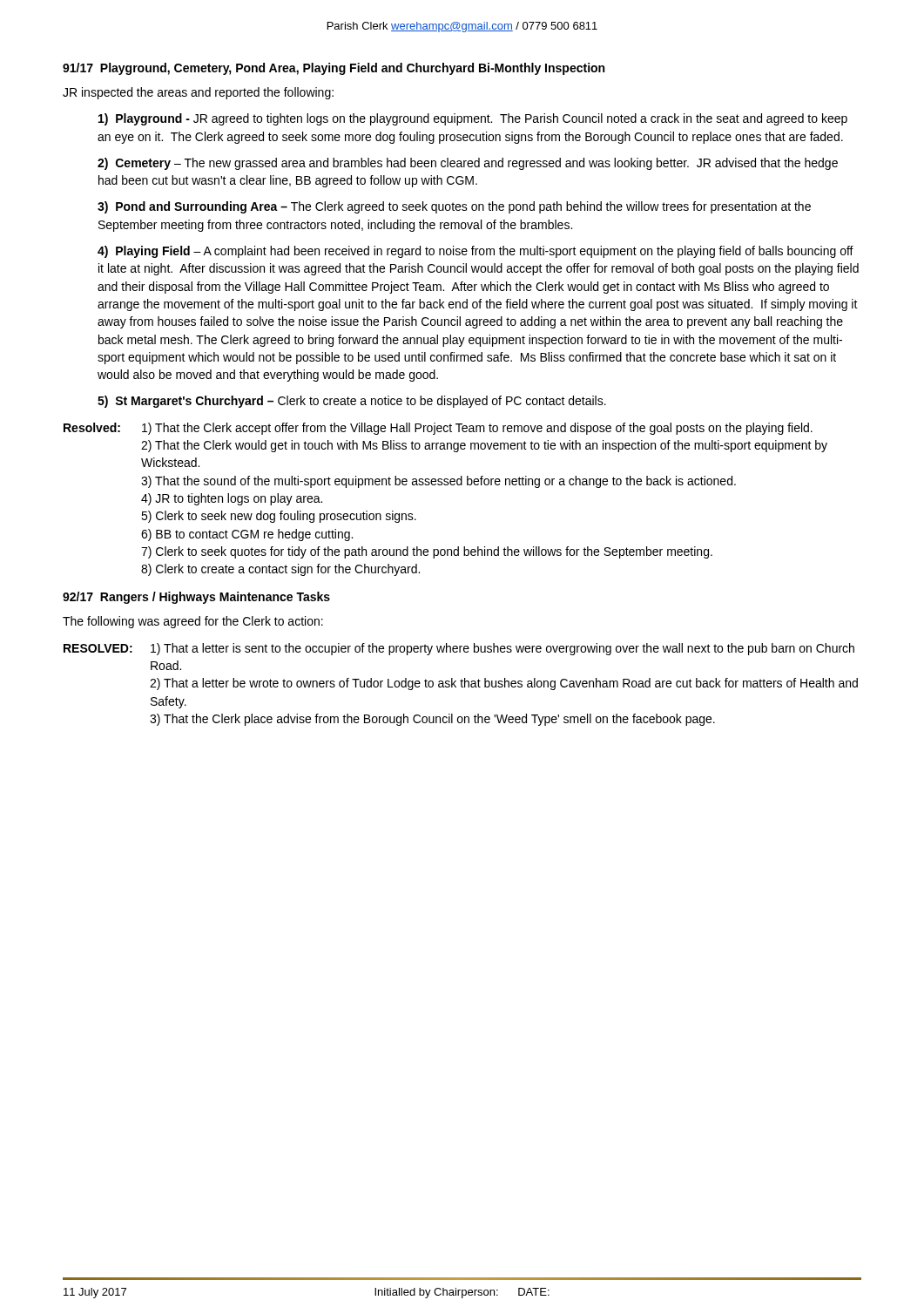Point to the block beginning "5) St Margaret's Churchyard – Clerk to"
The height and width of the screenshot is (1307, 924).
[x=352, y=401]
